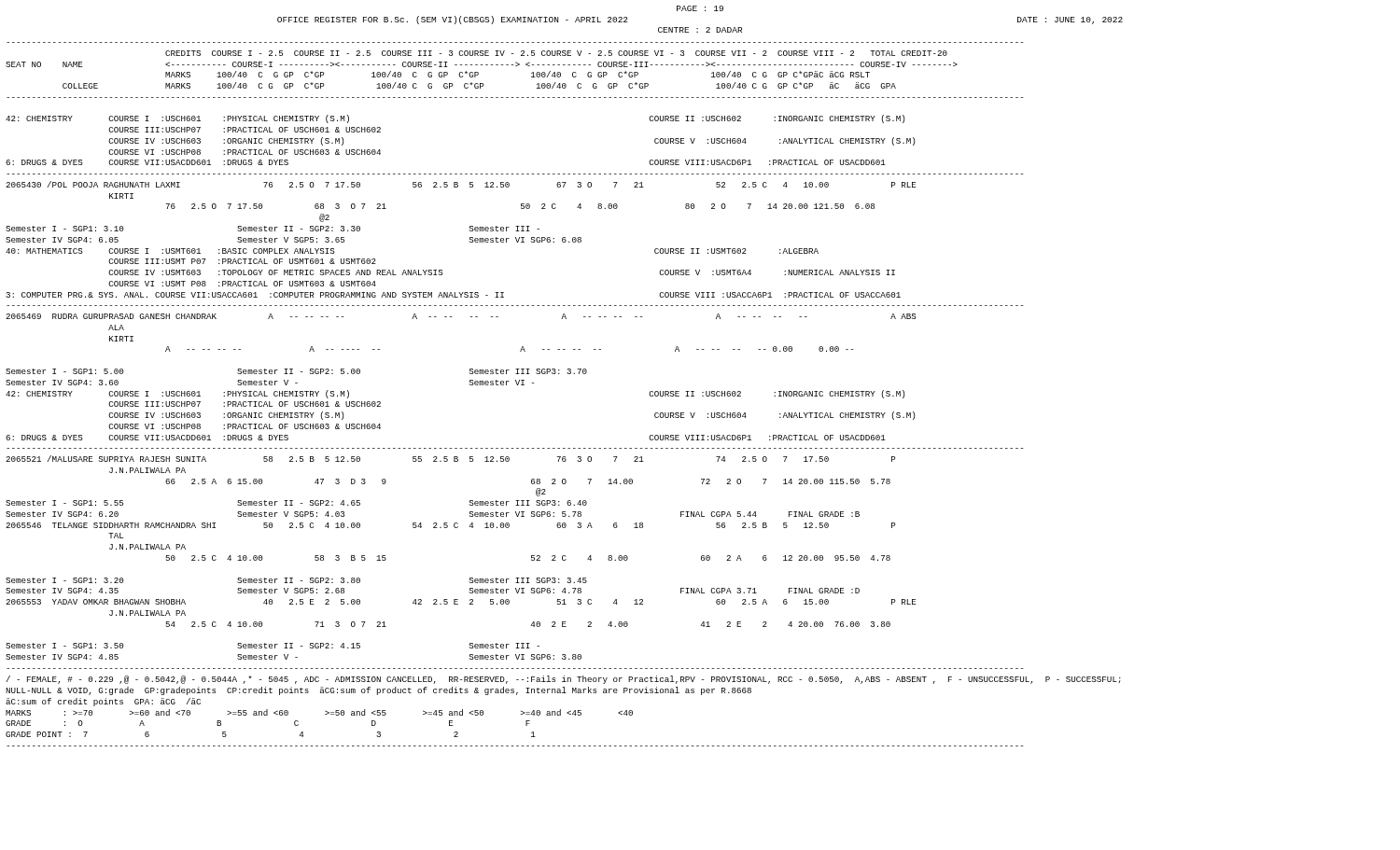The width and height of the screenshot is (1400, 850).
Task: Find the footnote
Action: tap(700, 713)
